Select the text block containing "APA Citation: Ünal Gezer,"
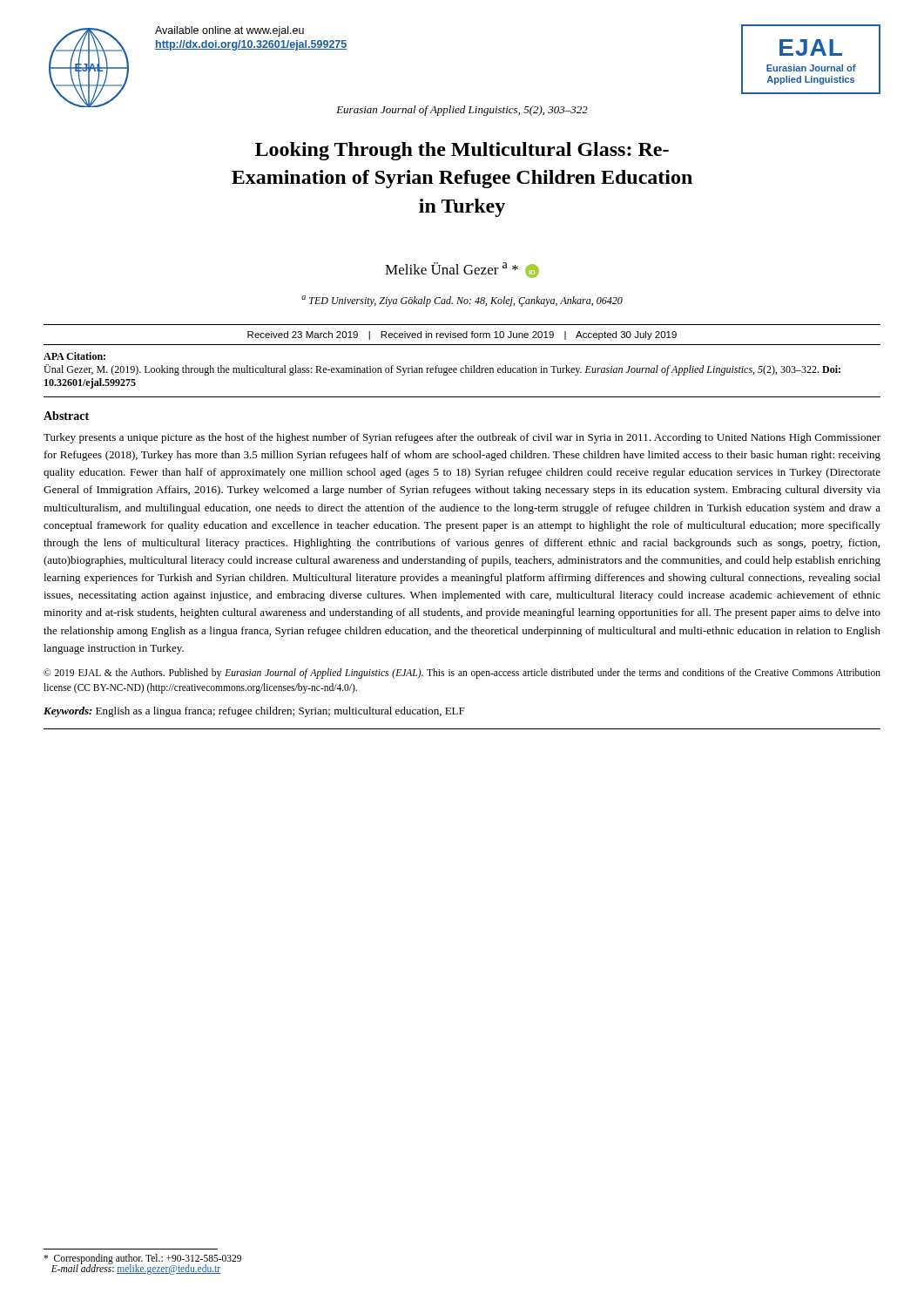 click(442, 369)
